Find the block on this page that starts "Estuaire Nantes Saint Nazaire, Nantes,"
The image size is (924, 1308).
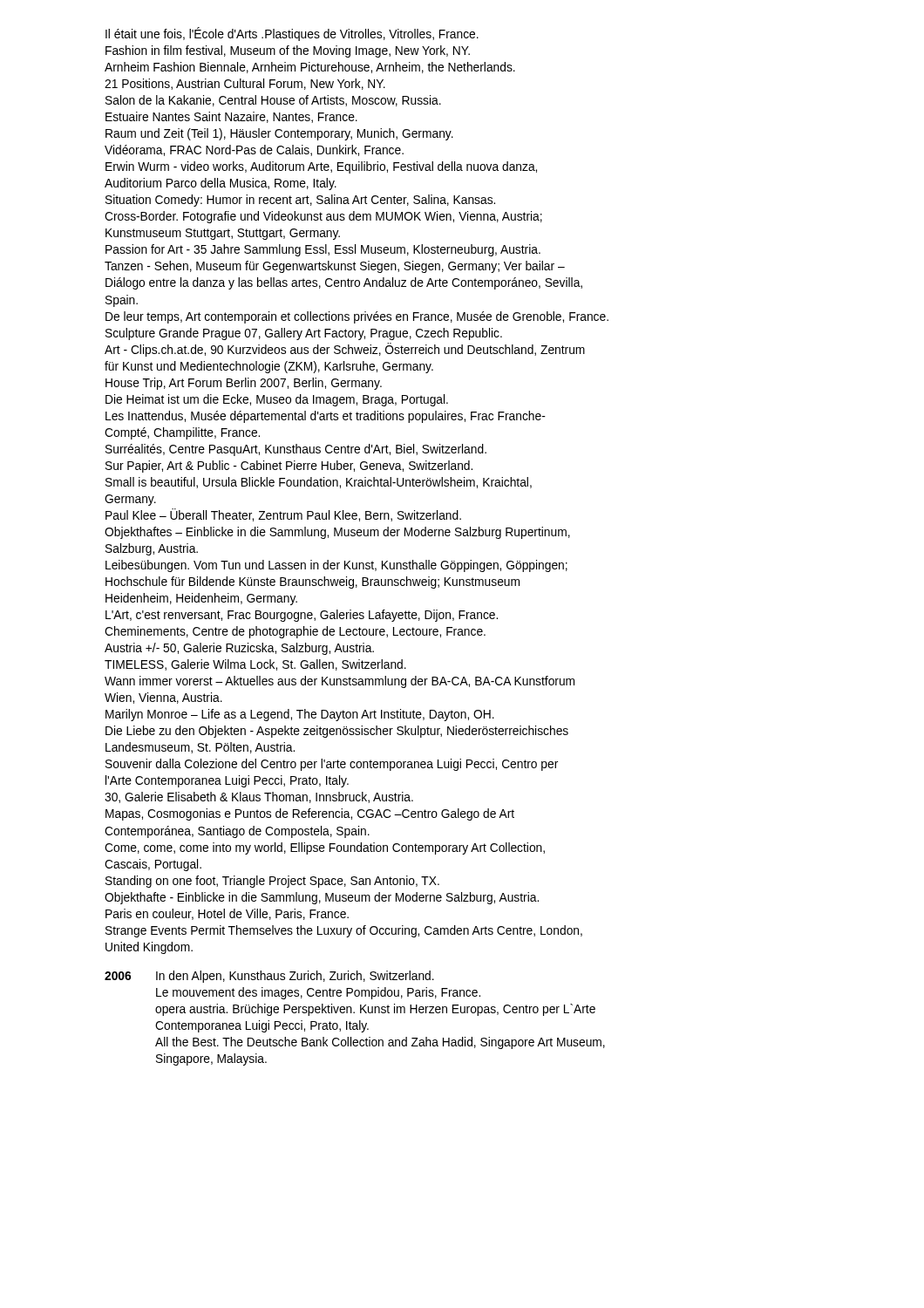point(231,117)
